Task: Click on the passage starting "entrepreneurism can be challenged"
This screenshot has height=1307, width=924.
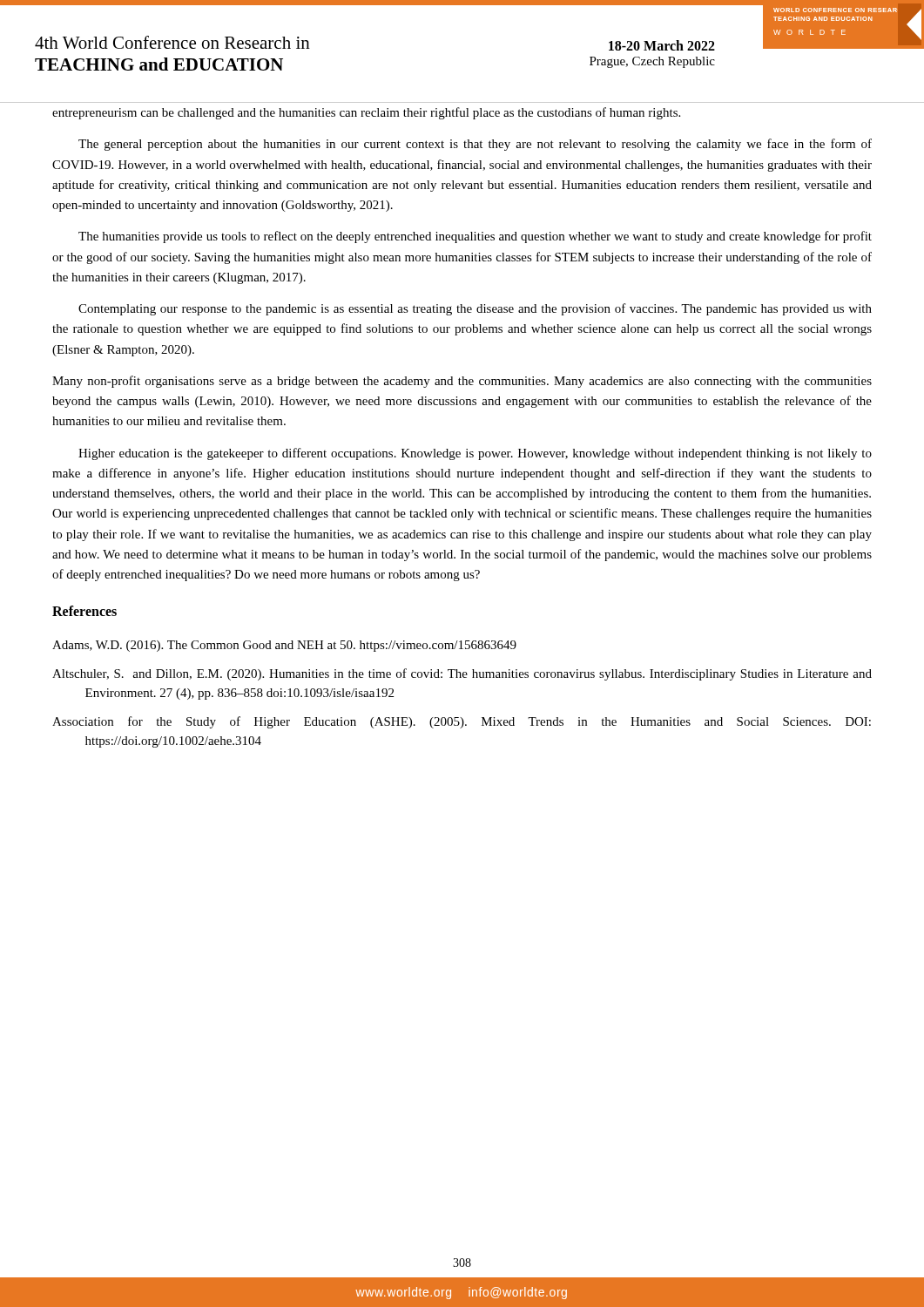Action: pyautogui.click(x=462, y=113)
